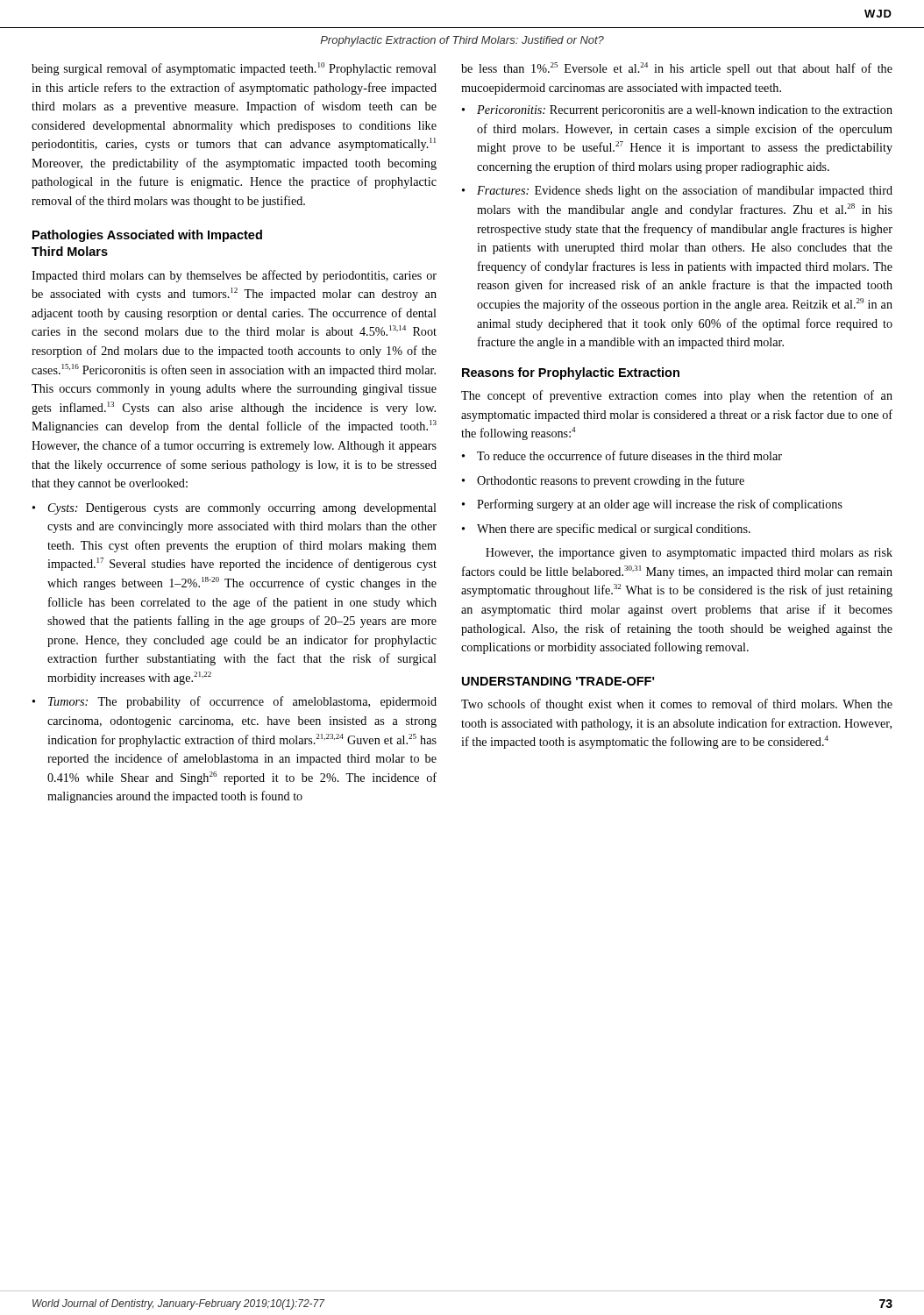The height and width of the screenshot is (1315, 924).
Task: Find the list item containing "To reduce the occurrence"
Action: 629,456
